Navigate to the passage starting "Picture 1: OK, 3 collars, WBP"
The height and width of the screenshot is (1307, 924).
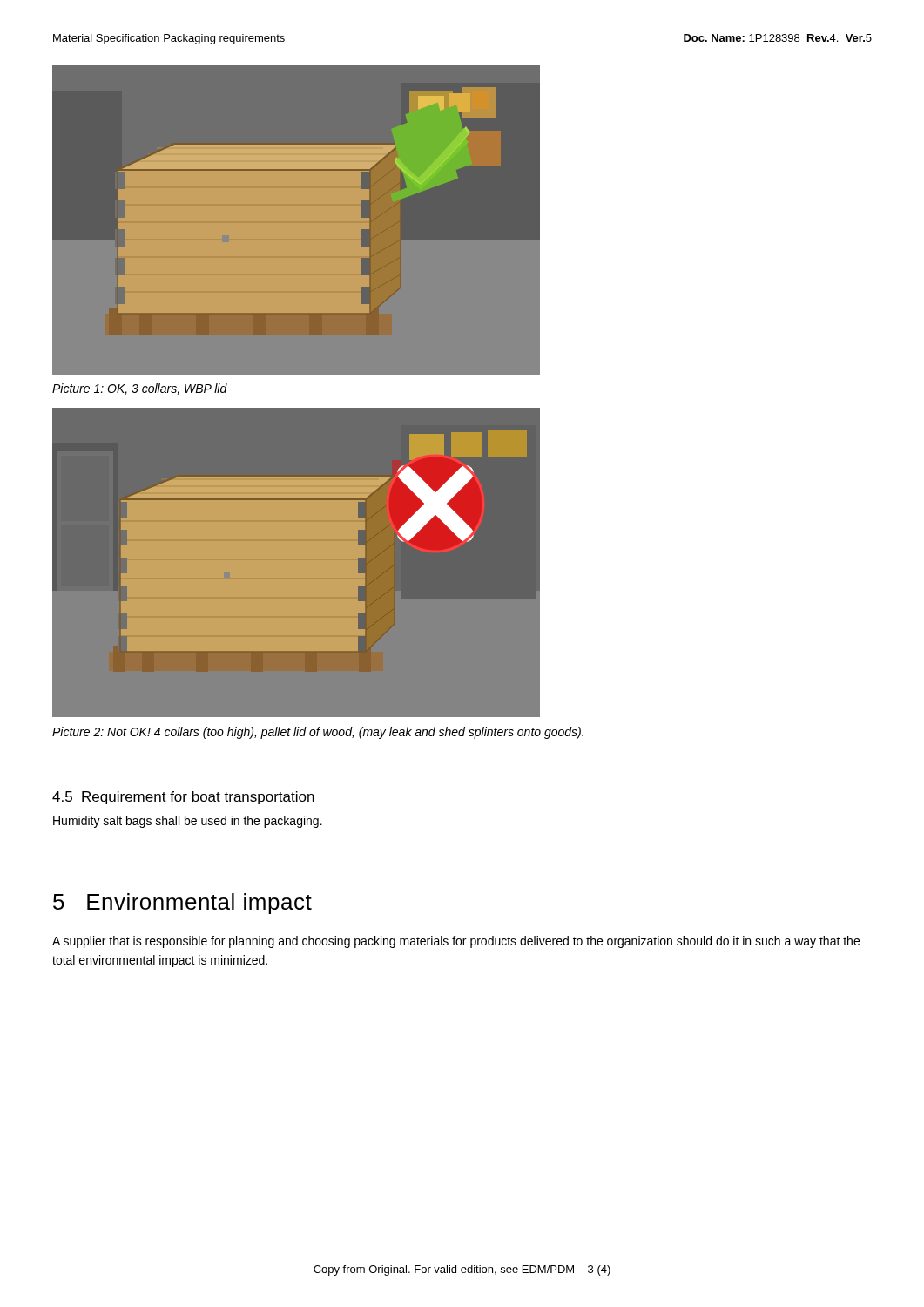pos(139,389)
